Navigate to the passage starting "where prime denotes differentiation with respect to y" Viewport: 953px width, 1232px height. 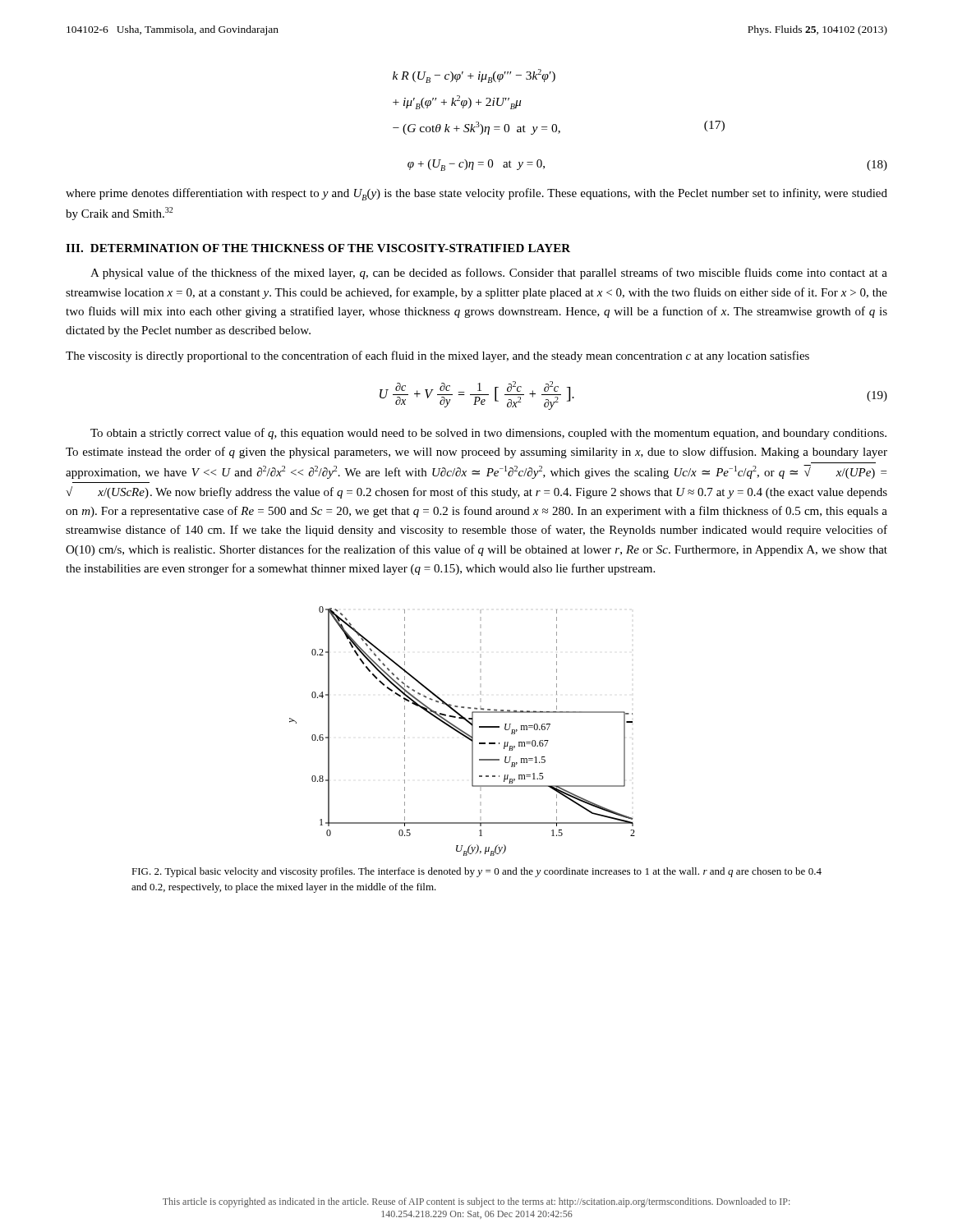(x=476, y=203)
